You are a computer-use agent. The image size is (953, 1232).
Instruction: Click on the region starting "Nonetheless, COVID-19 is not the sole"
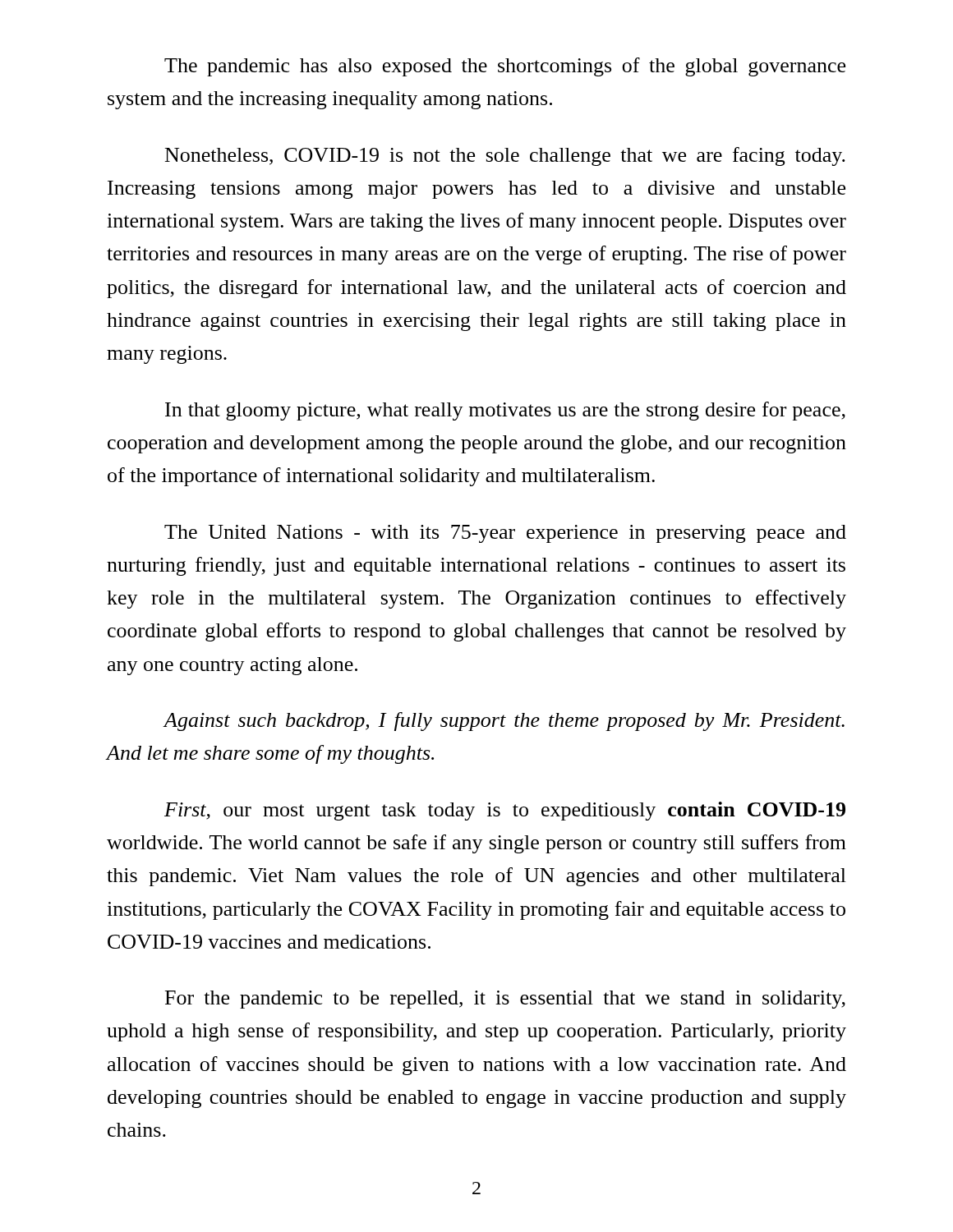[476, 254]
